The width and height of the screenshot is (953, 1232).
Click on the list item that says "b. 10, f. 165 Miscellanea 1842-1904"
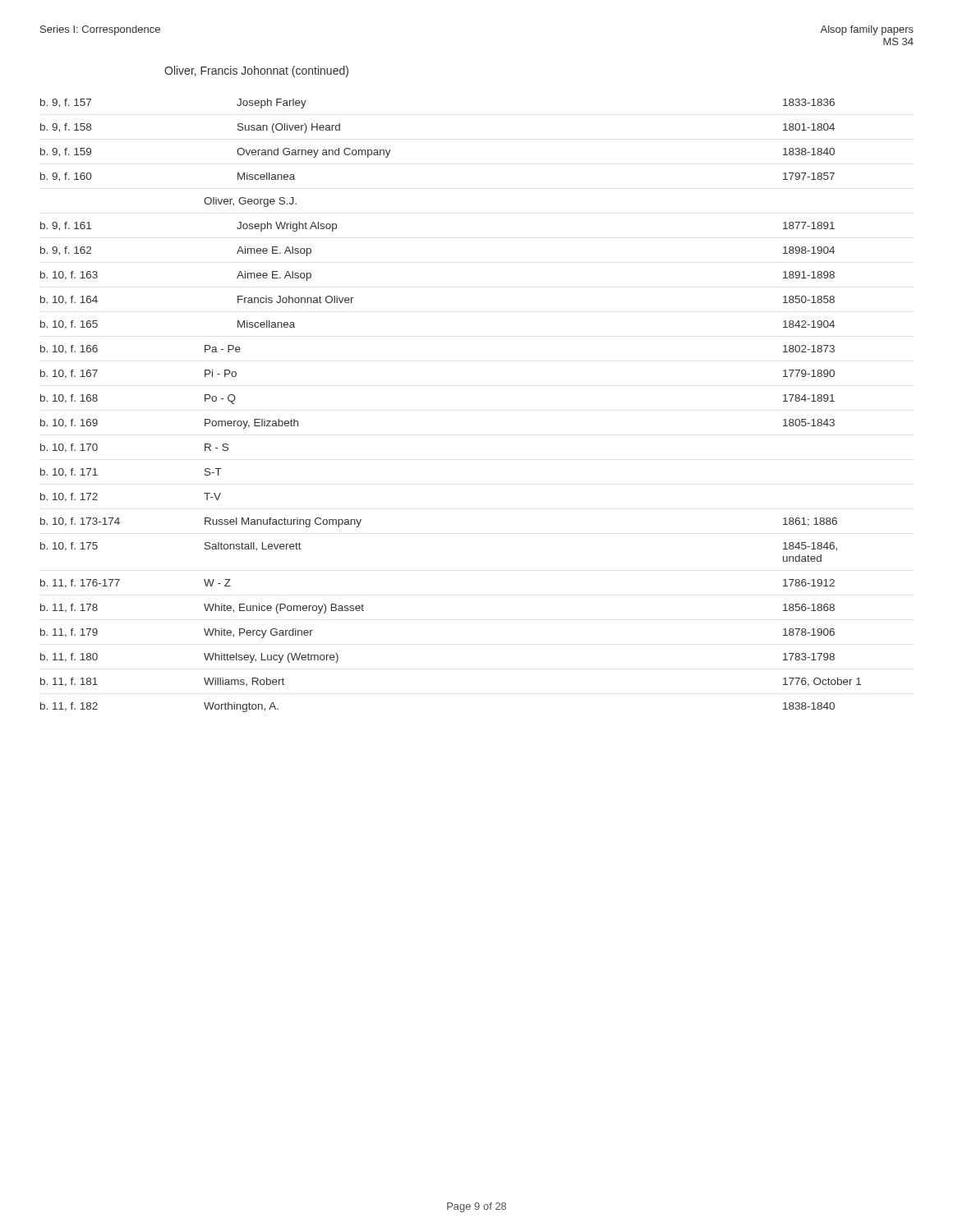(x=72, y=325)
